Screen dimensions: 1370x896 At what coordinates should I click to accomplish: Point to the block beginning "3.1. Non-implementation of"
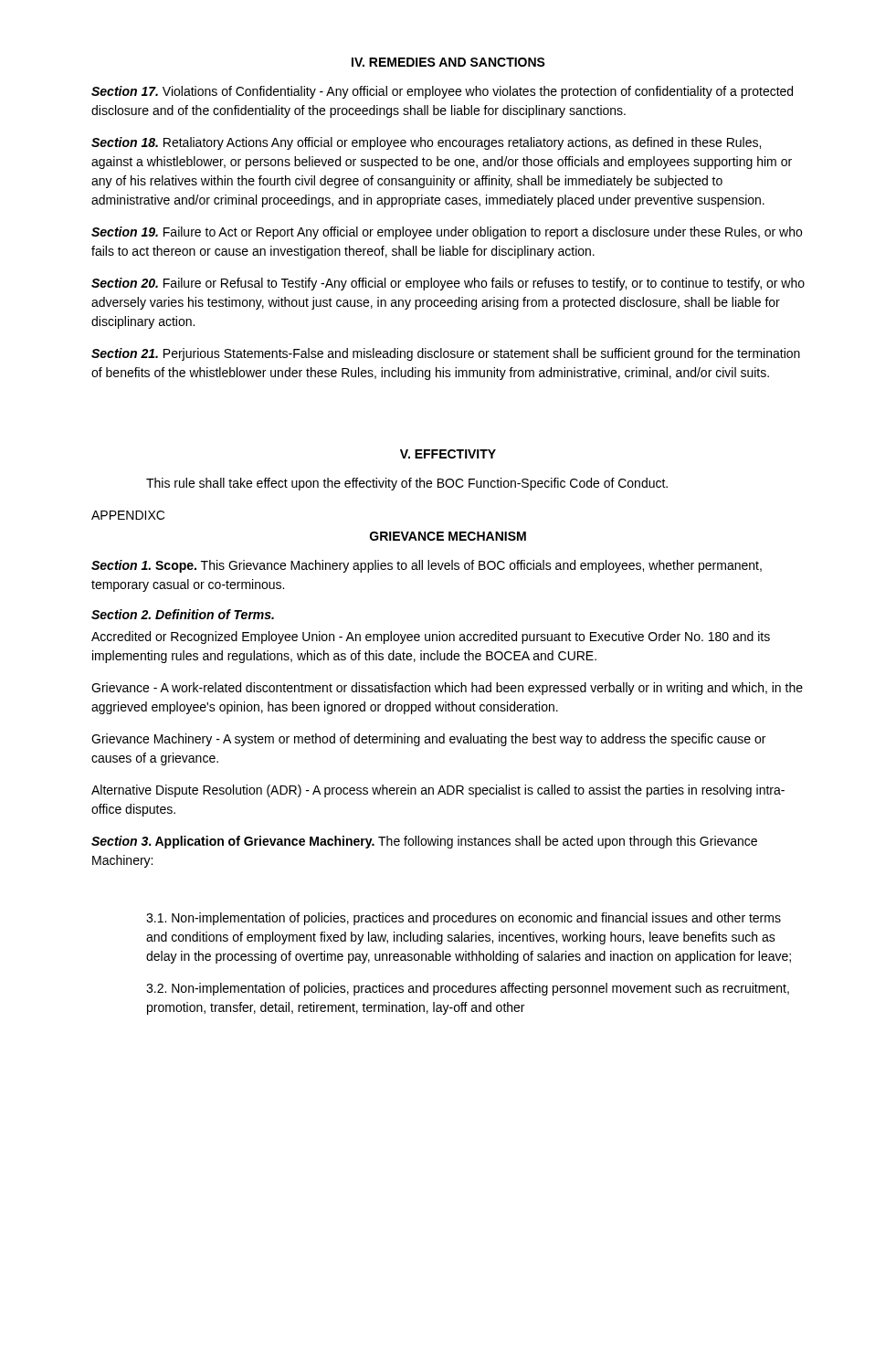point(469,937)
